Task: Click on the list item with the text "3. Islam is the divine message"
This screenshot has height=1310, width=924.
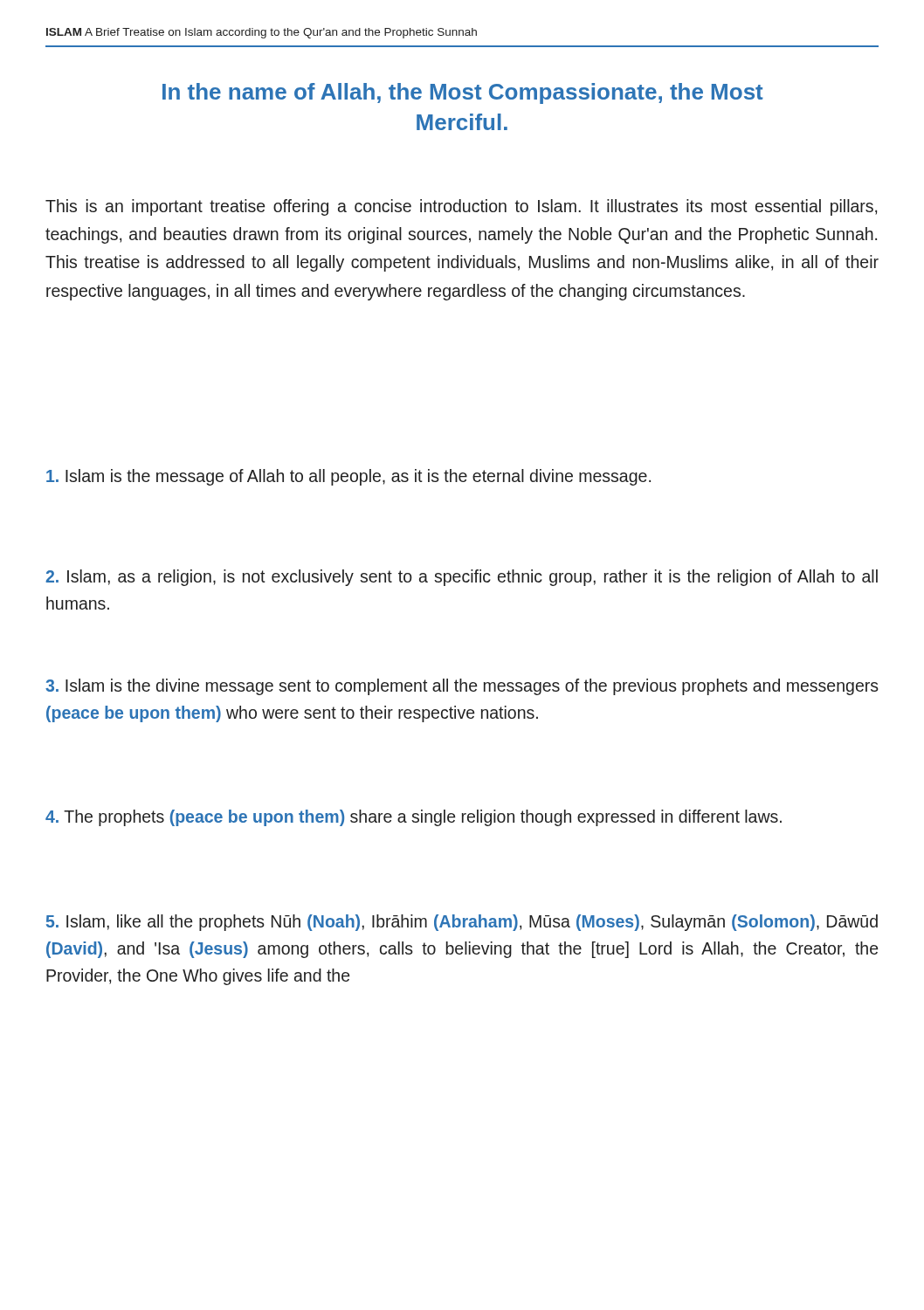Action: coord(462,699)
